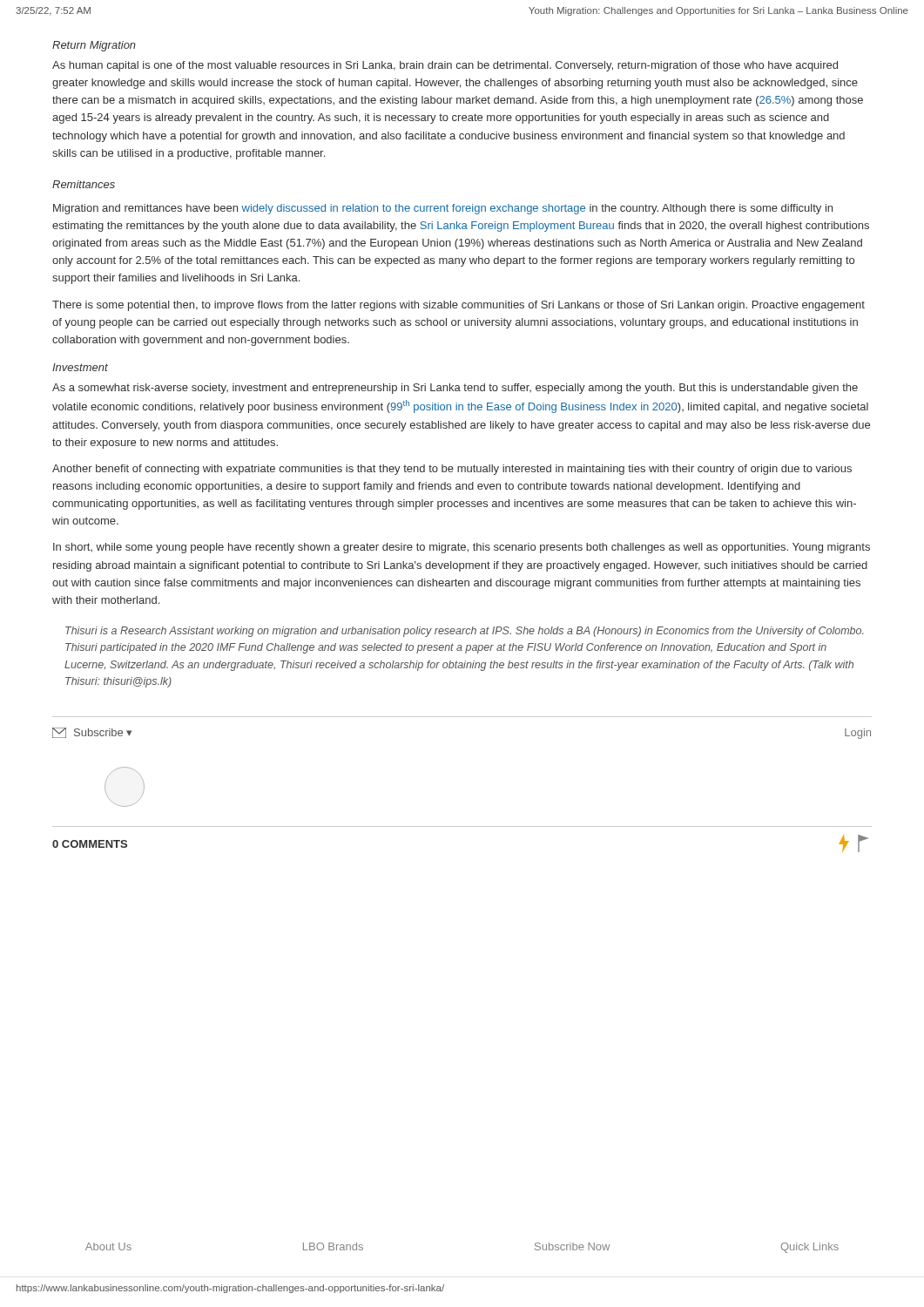The width and height of the screenshot is (924, 1307).
Task: Navigate to the element starting "As a somewhat risk-averse society, investment and"
Action: (x=461, y=415)
